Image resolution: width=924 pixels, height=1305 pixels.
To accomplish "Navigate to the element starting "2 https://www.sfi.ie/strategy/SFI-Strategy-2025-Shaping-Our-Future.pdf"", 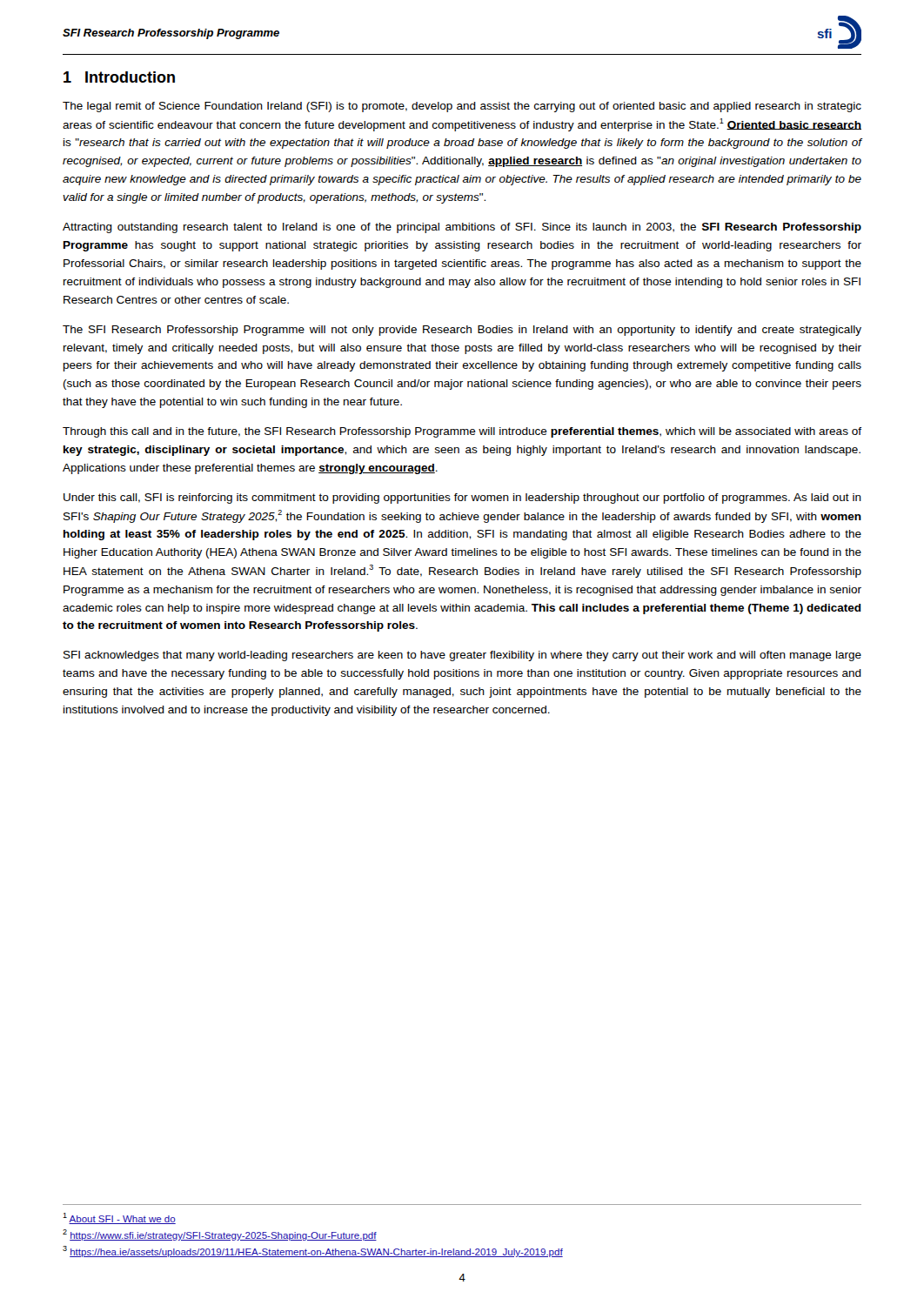I will click(x=219, y=1234).
